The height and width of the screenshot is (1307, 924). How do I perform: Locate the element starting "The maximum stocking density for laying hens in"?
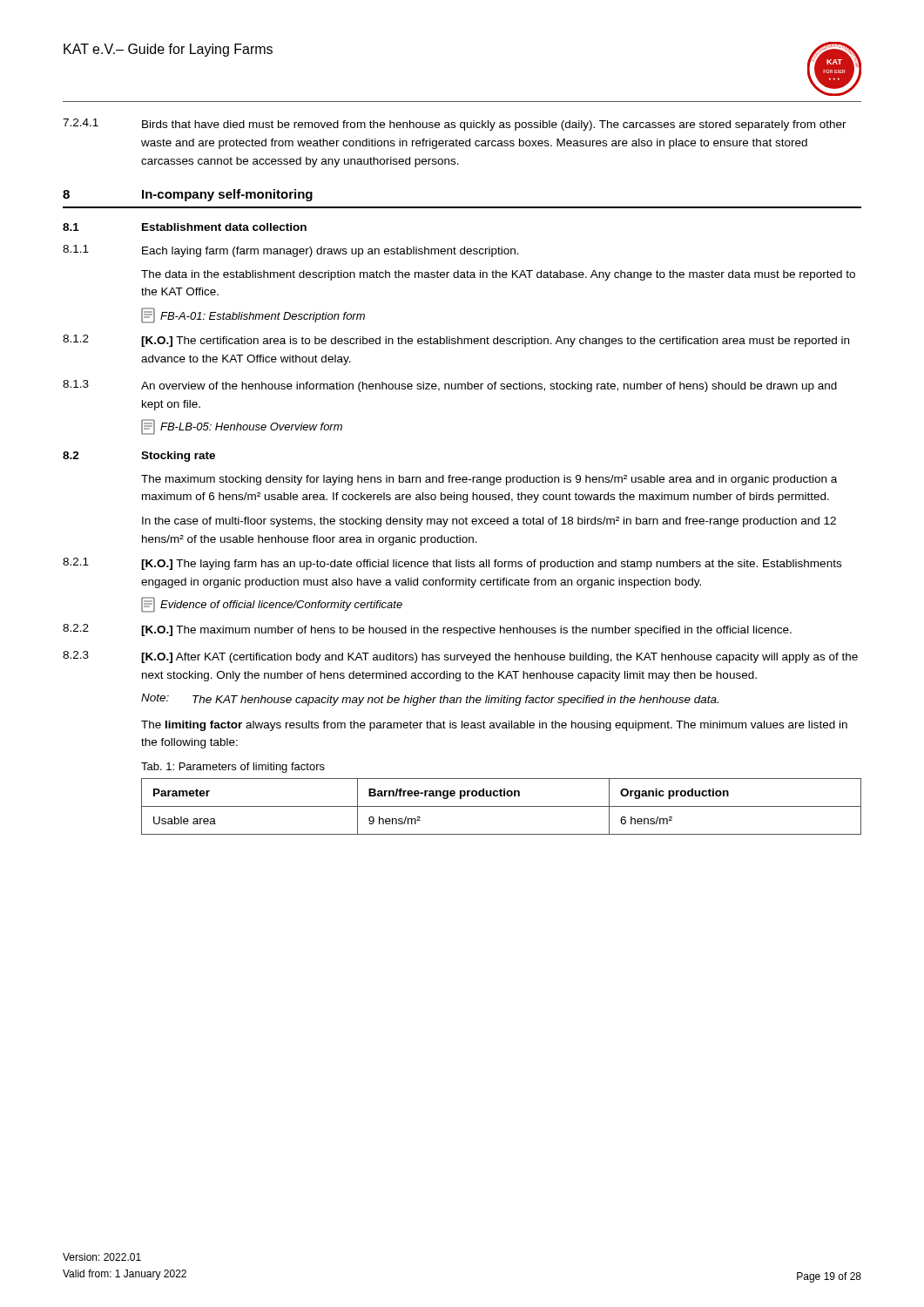coord(489,488)
